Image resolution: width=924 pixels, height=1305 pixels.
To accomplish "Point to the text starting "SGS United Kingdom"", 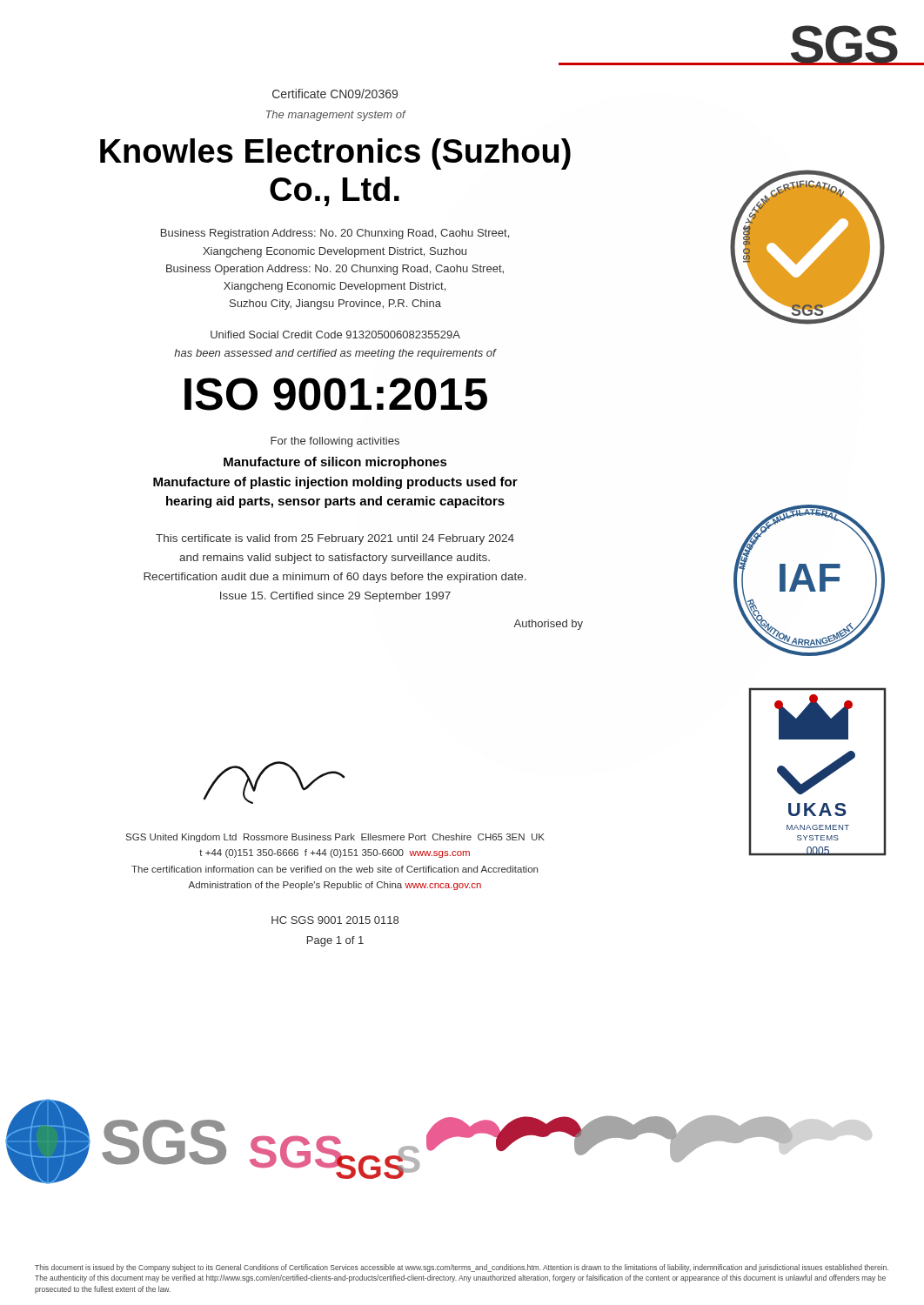I will (335, 861).
